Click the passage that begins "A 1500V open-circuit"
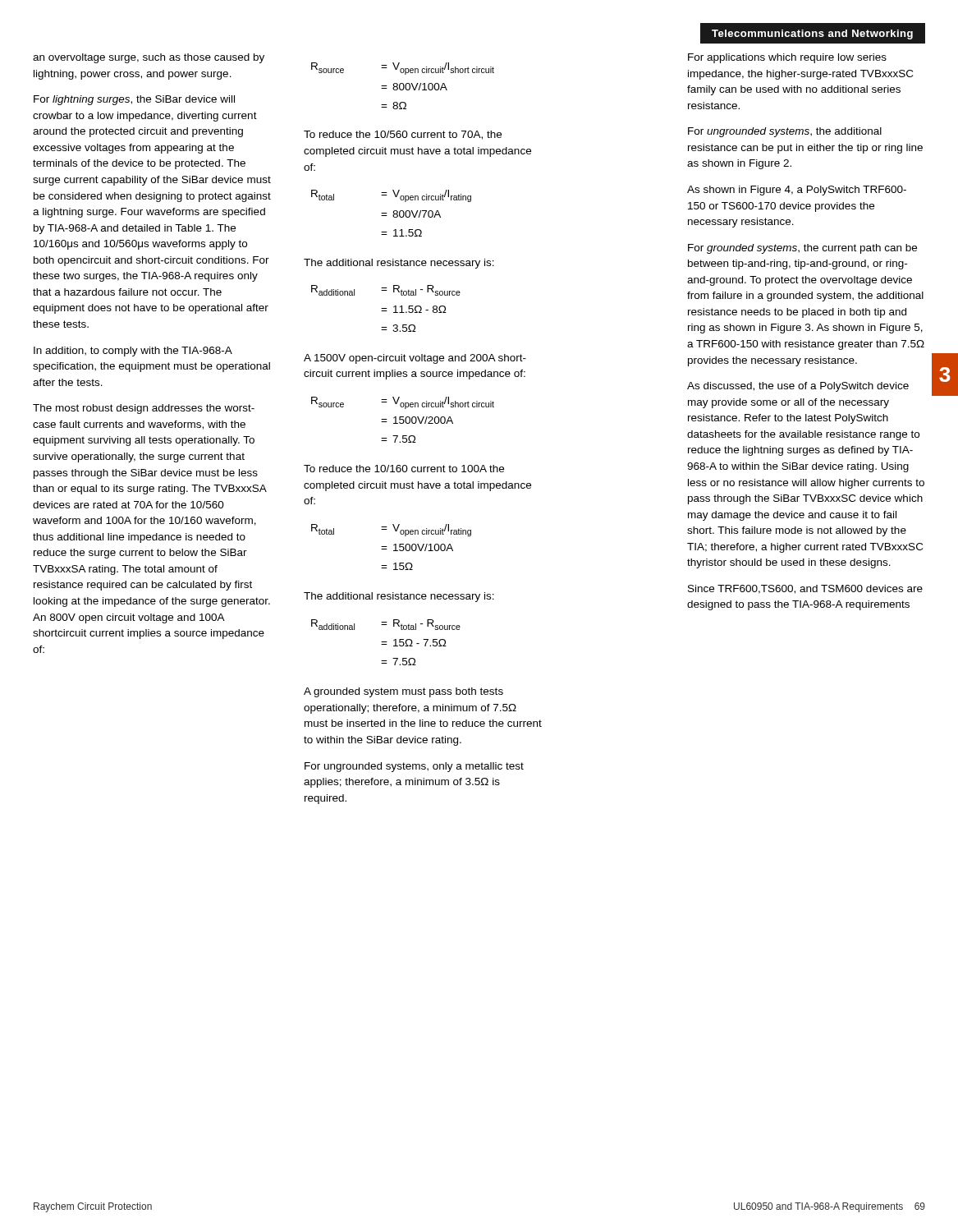The image size is (958, 1232). point(423,366)
